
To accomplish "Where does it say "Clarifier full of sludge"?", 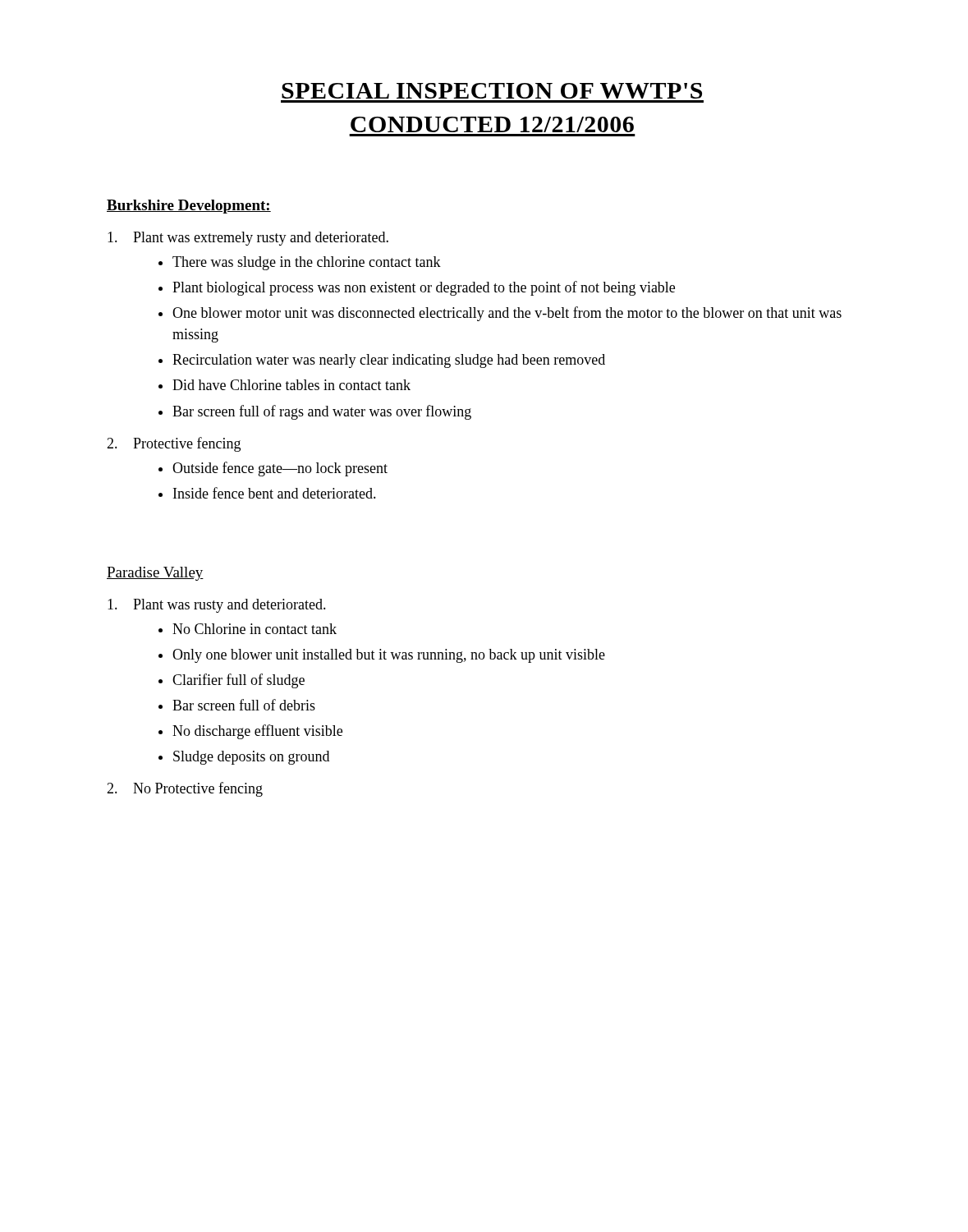I will pos(239,680).
